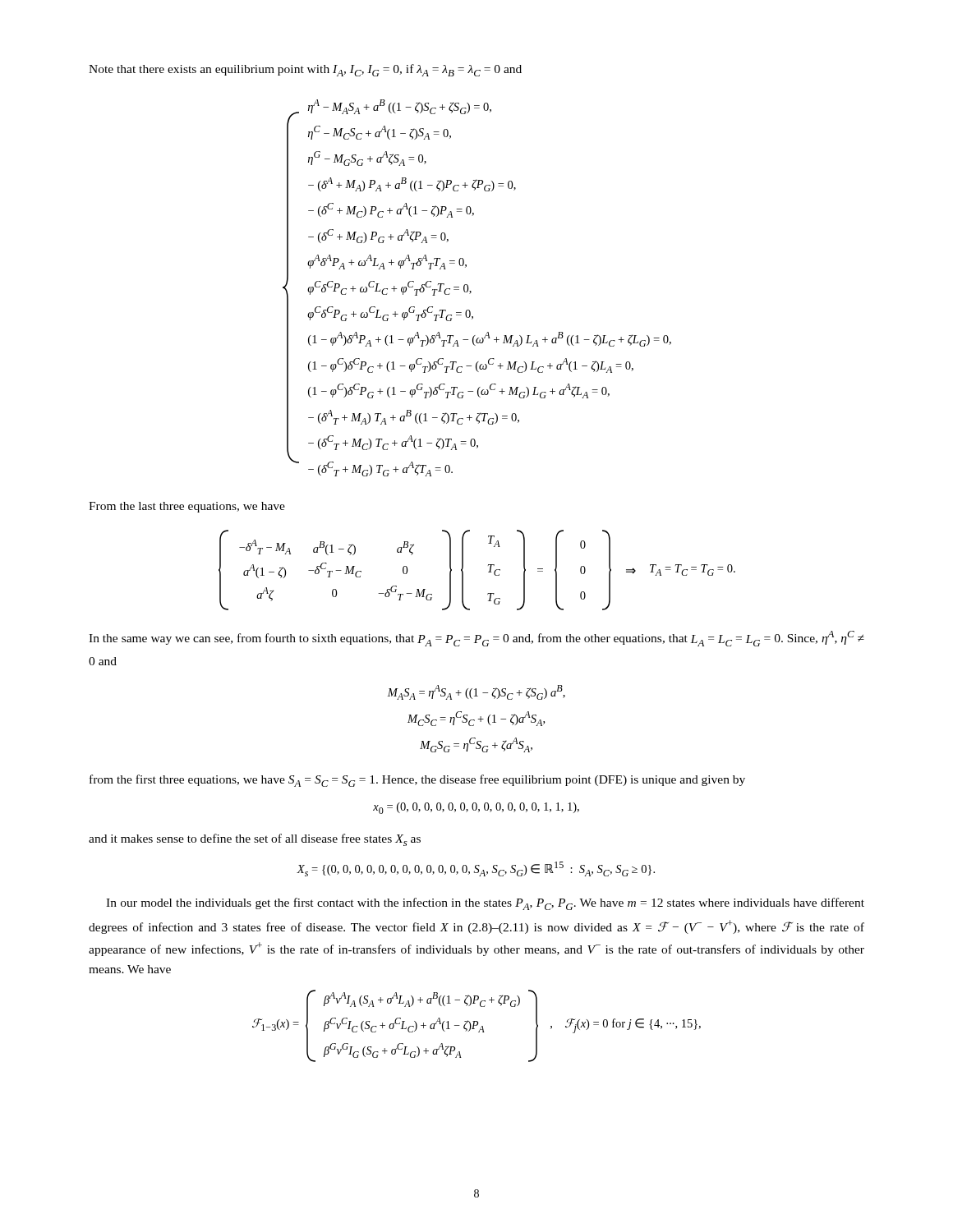Find the text block with the text "From the last three equations,"
Image resolution: width=953 pixels, height=1232 pixels.
[x=187, y=506]
